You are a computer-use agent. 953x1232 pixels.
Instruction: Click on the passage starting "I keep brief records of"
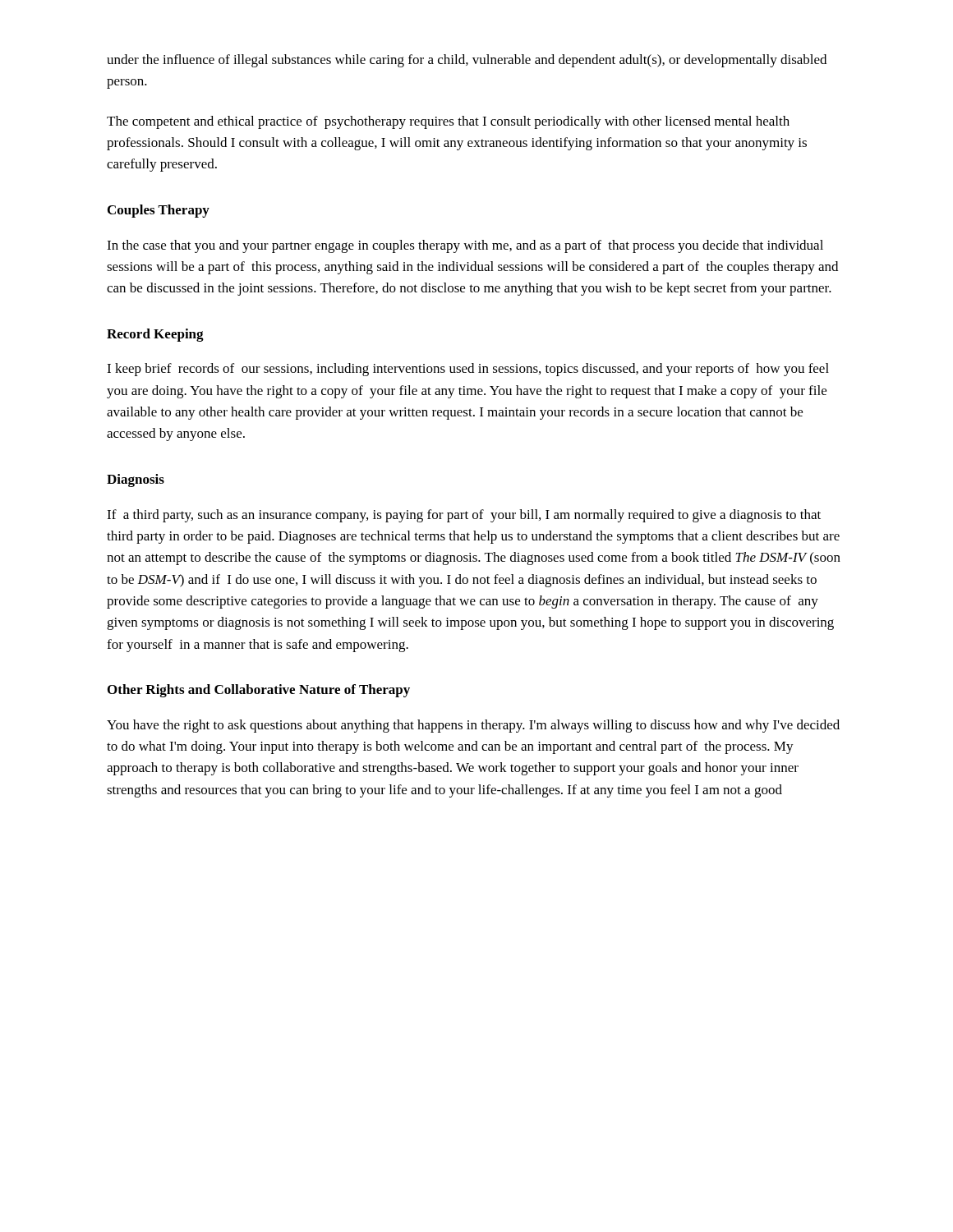(x=468, y=401)
